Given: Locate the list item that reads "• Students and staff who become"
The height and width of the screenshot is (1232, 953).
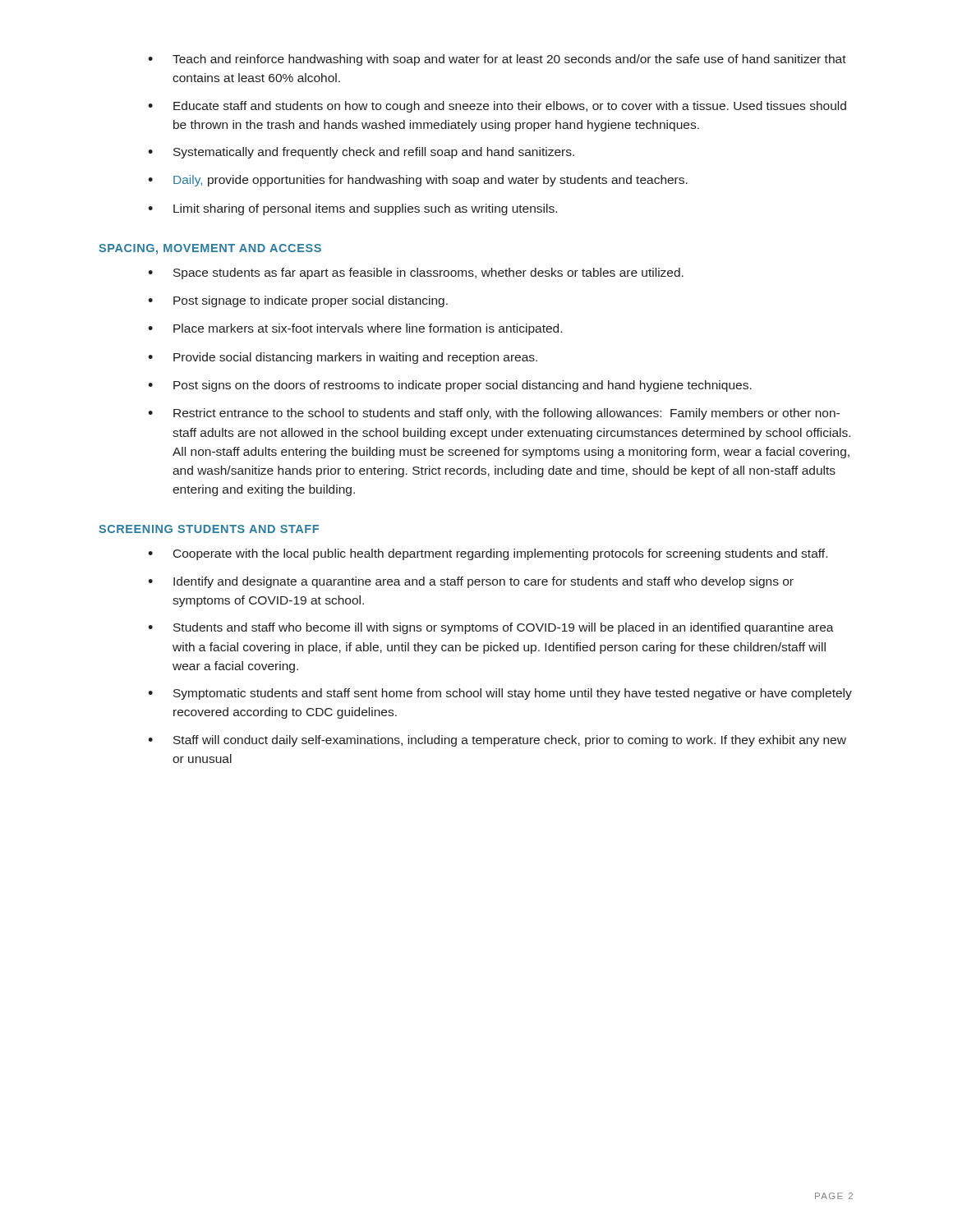Looking at the screenshot, I should pyautogui.click(x=501, y=647).
